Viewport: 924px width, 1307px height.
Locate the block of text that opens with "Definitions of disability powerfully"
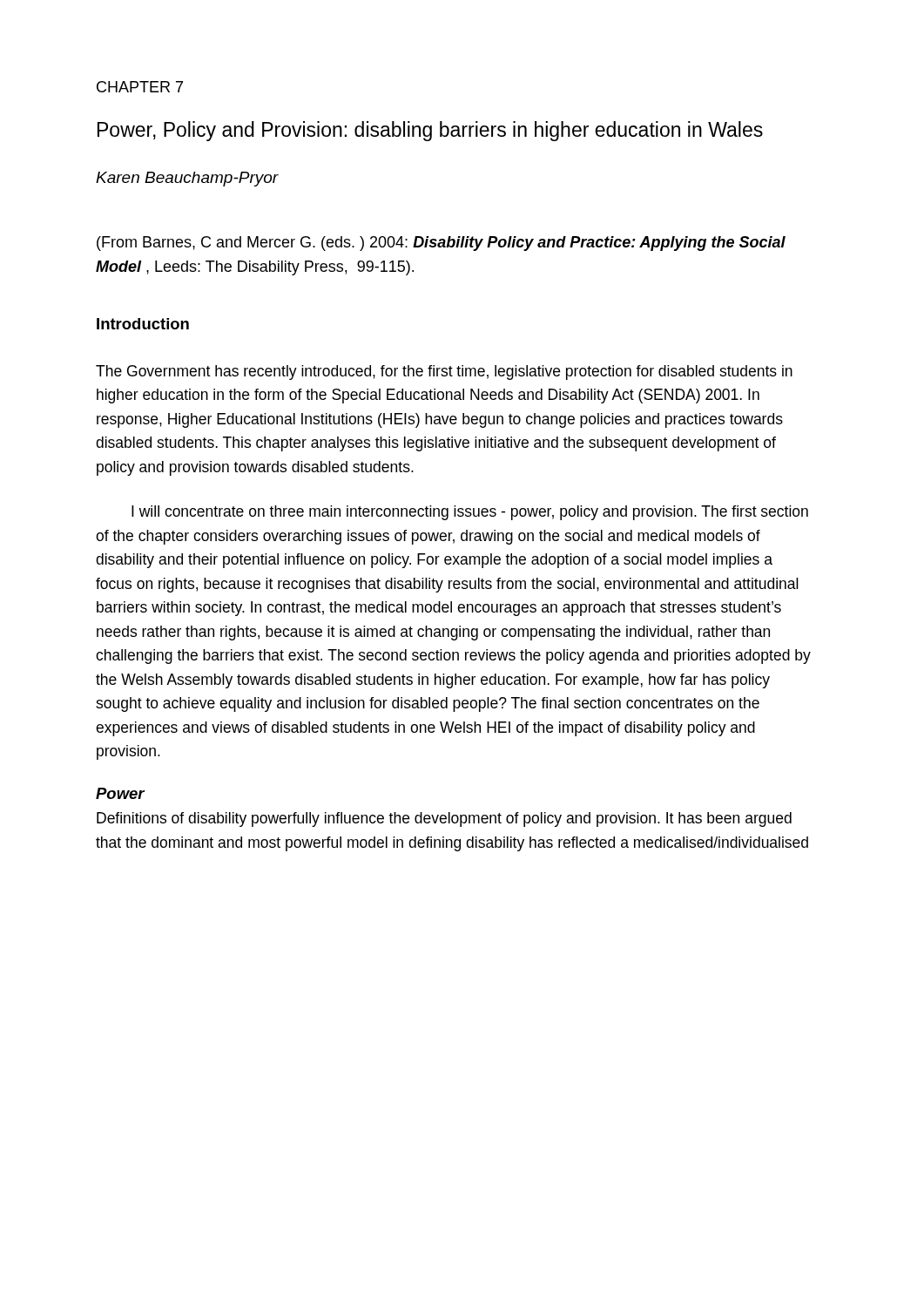pyautogui.click(x=452, y=831)
